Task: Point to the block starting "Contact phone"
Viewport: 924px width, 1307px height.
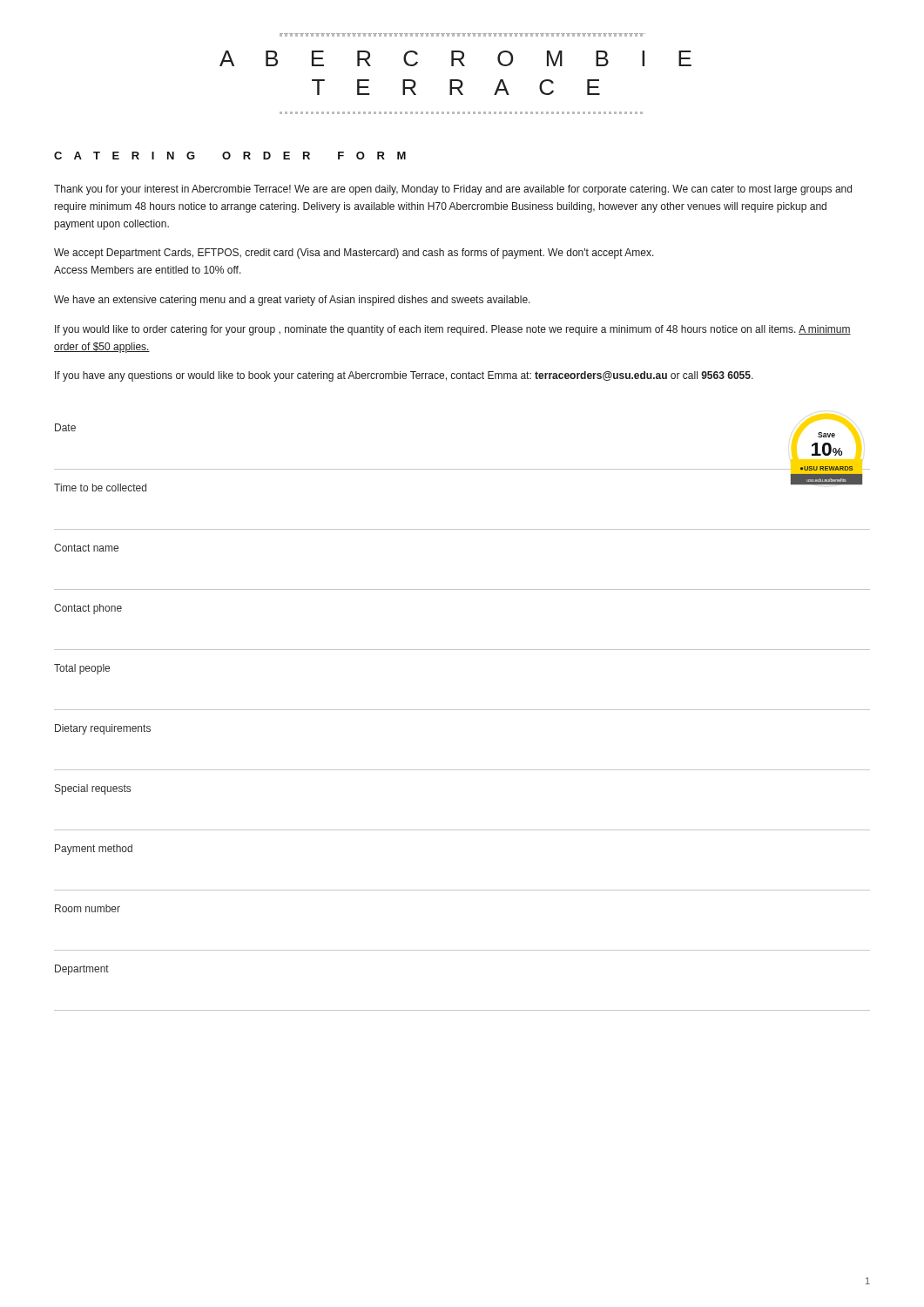Action: pyautogui.click(x=88, y=608)
